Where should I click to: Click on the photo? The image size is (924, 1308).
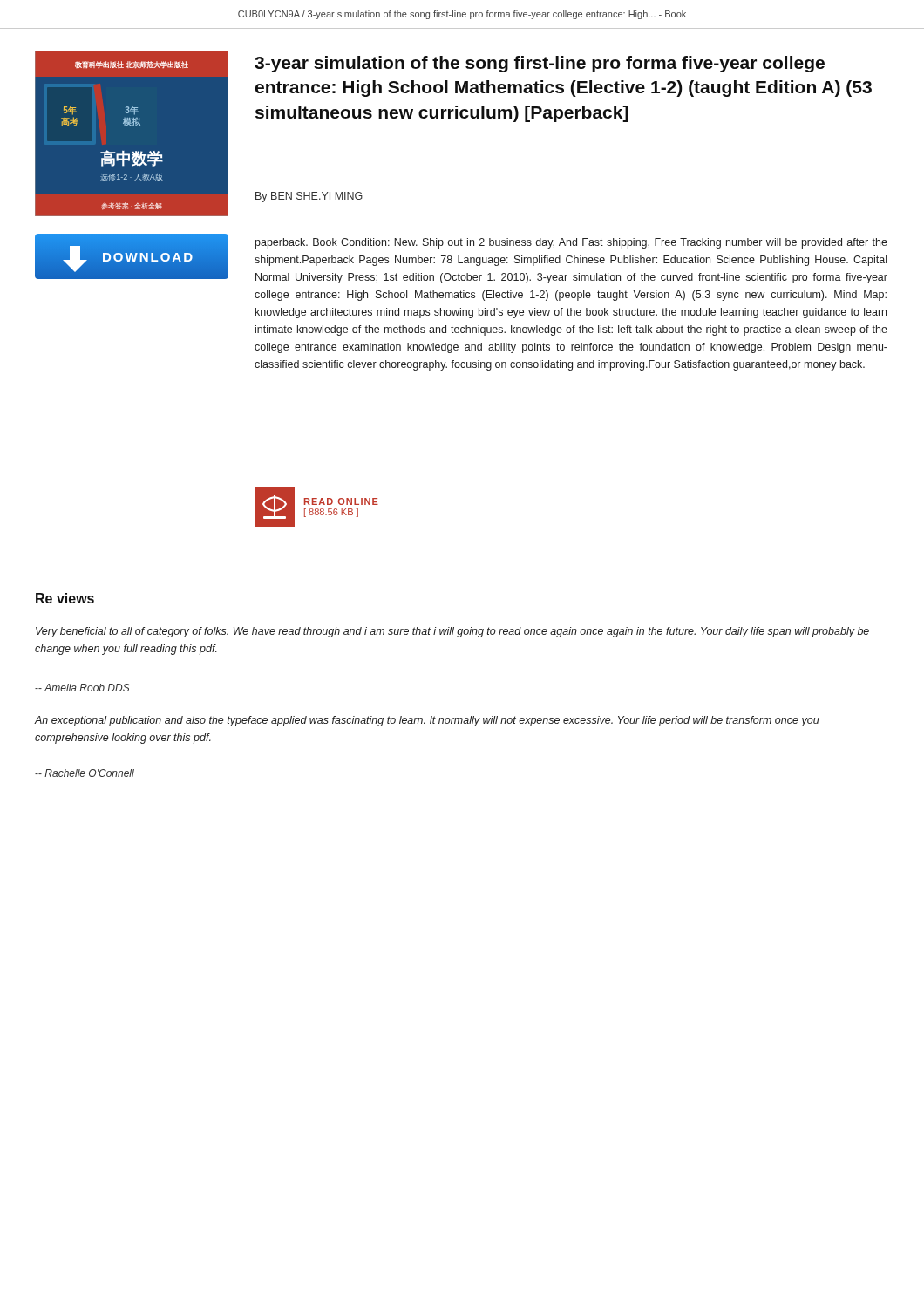(x=132, y=133)
